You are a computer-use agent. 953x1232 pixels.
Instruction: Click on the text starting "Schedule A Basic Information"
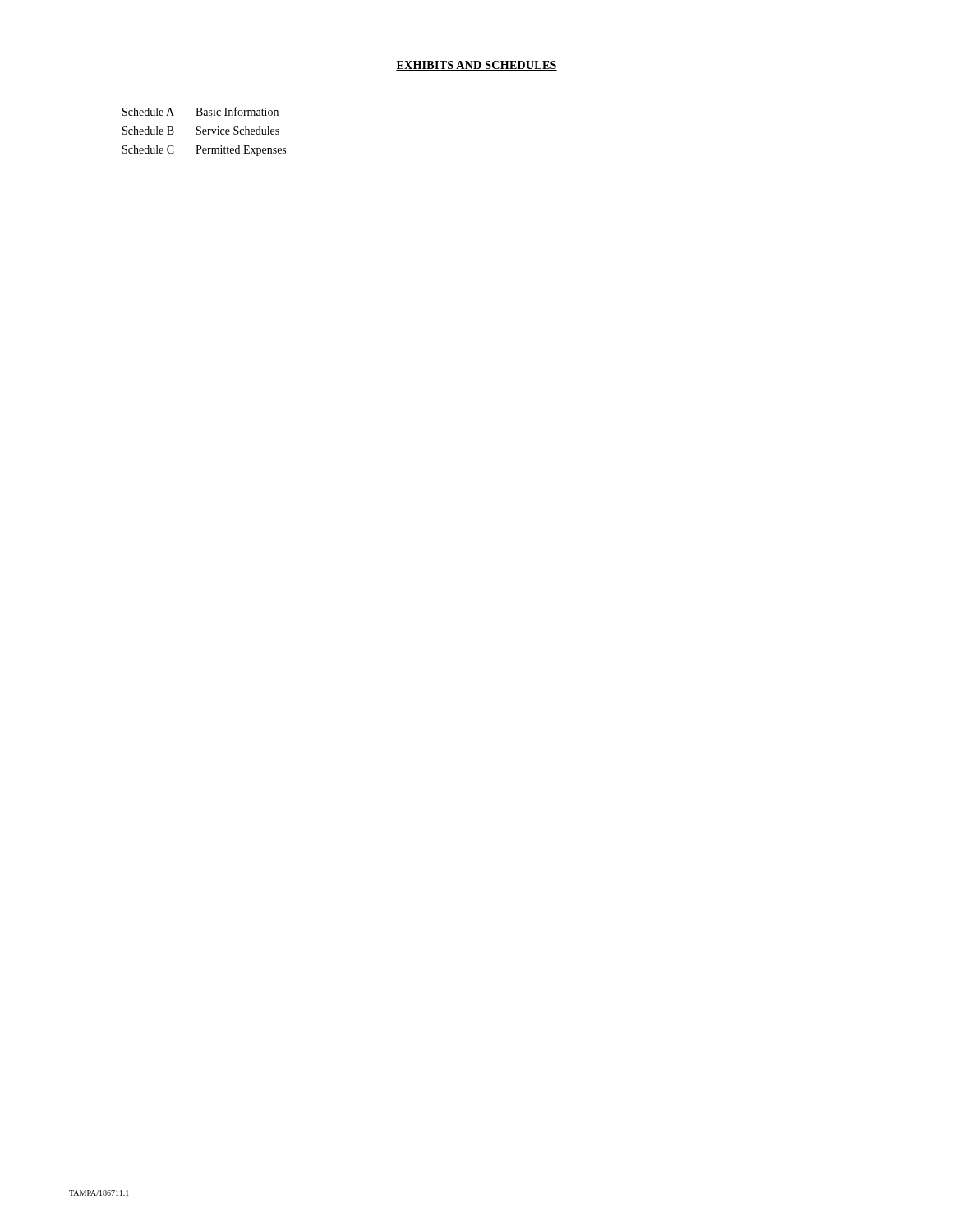point(204,112)
